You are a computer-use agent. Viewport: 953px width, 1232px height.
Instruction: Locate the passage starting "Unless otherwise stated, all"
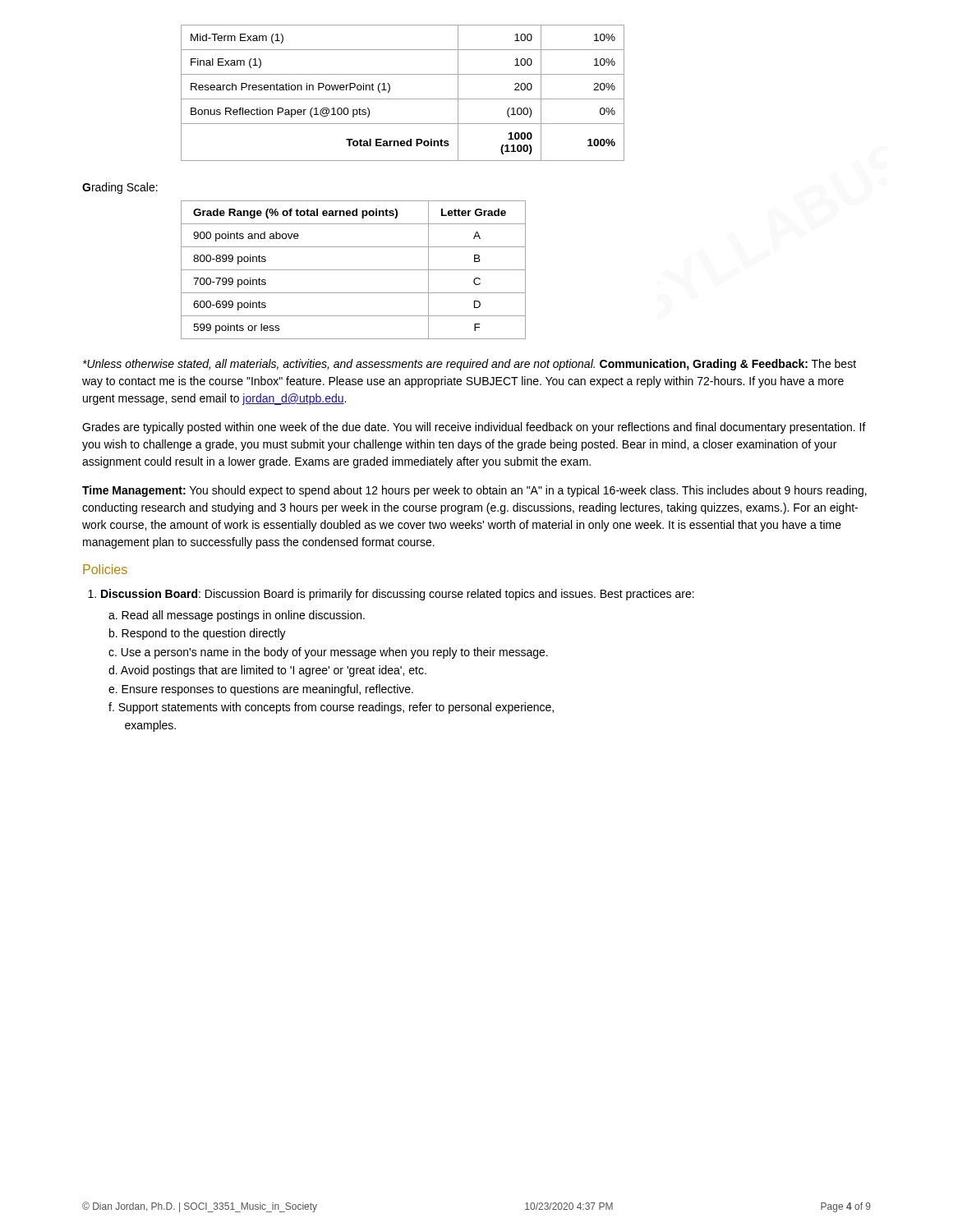tap(469, 381)
